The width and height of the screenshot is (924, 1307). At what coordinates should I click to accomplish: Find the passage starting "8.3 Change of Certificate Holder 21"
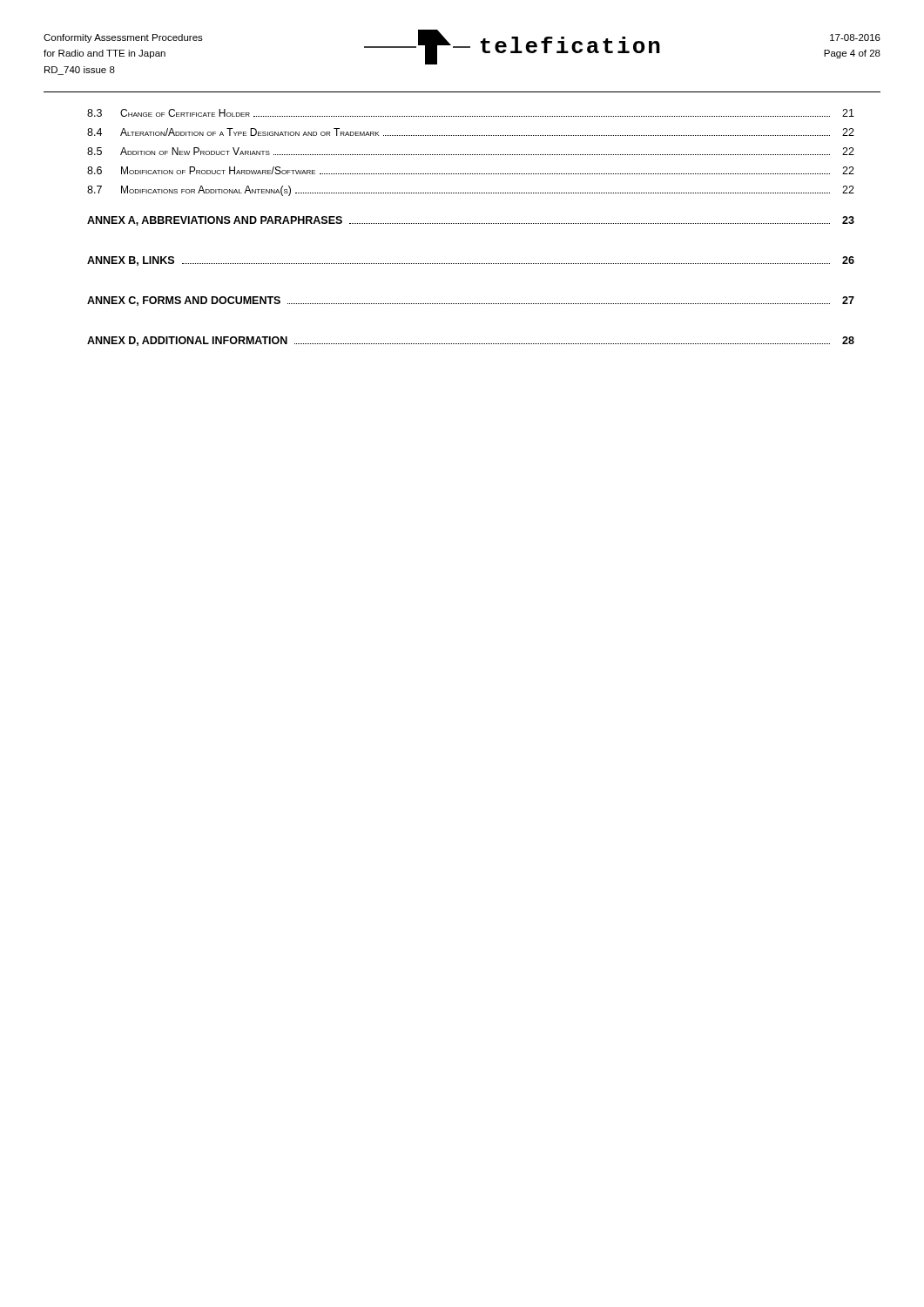[471, 114]
